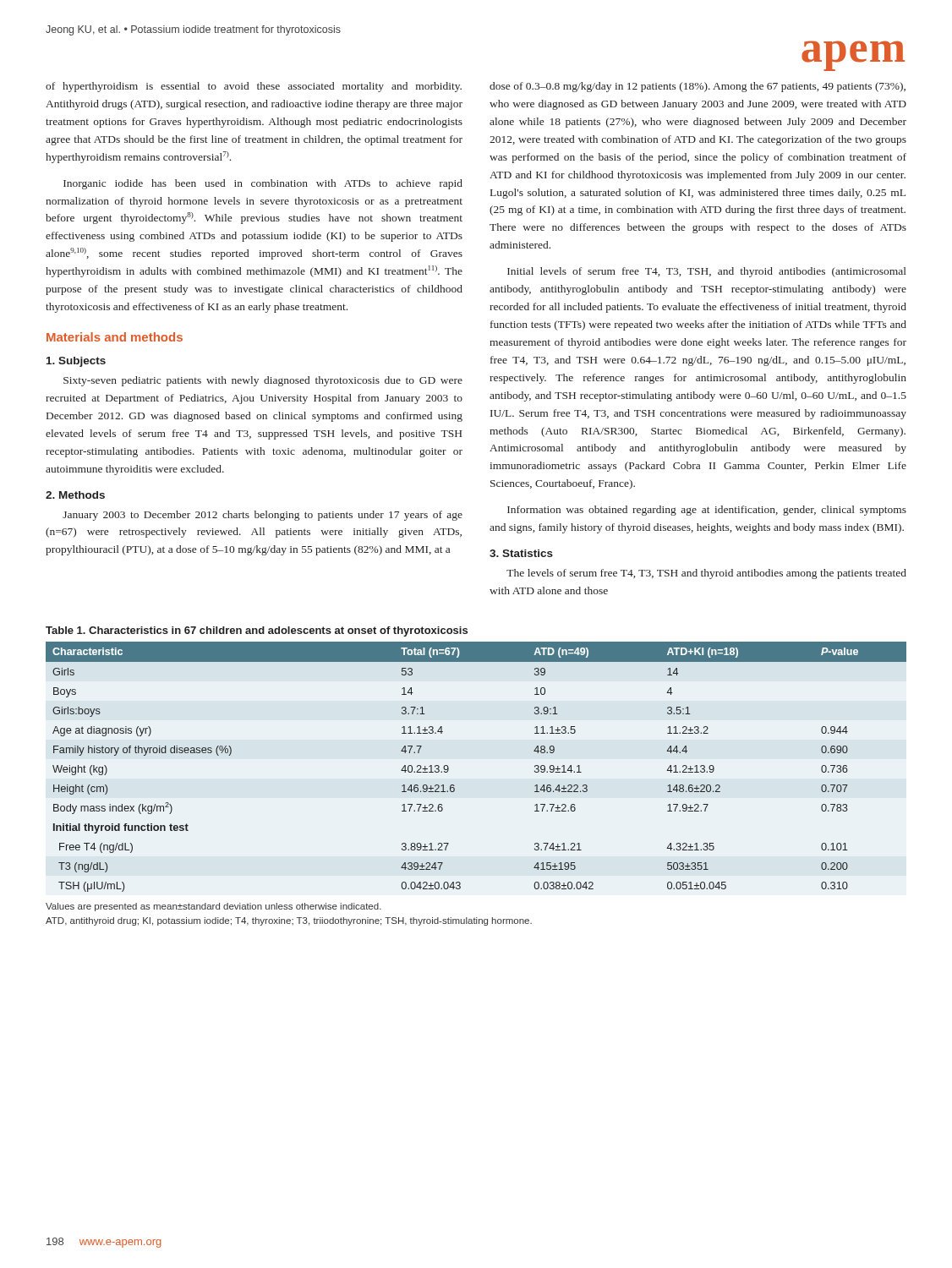Locate the section header that reads "1. Subjects"
Screen dimensions: 1268x952
[x=76, y=360]
